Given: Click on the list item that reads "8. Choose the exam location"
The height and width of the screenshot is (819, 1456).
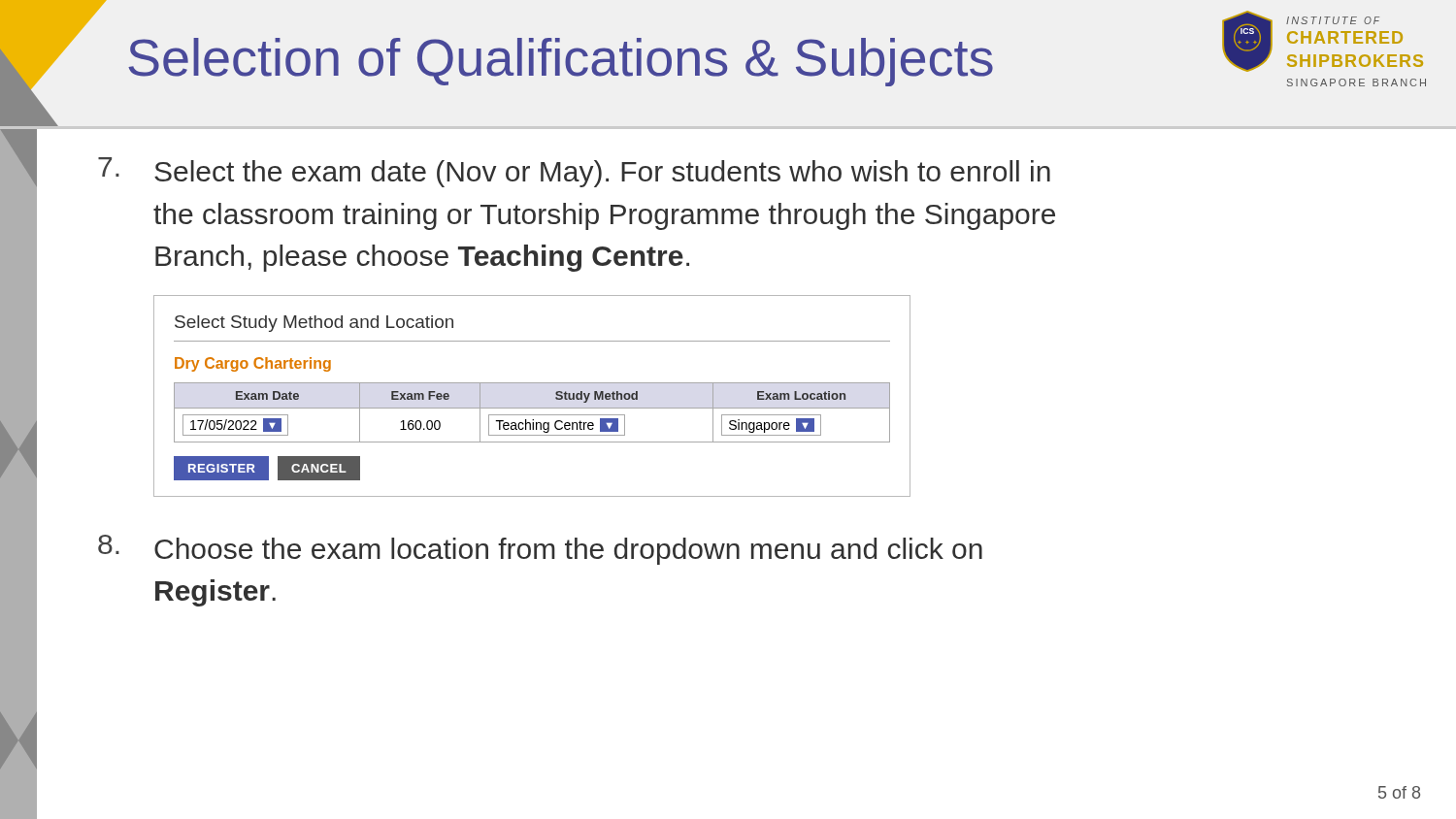Looking at the screenshot, I should (540, 570).
